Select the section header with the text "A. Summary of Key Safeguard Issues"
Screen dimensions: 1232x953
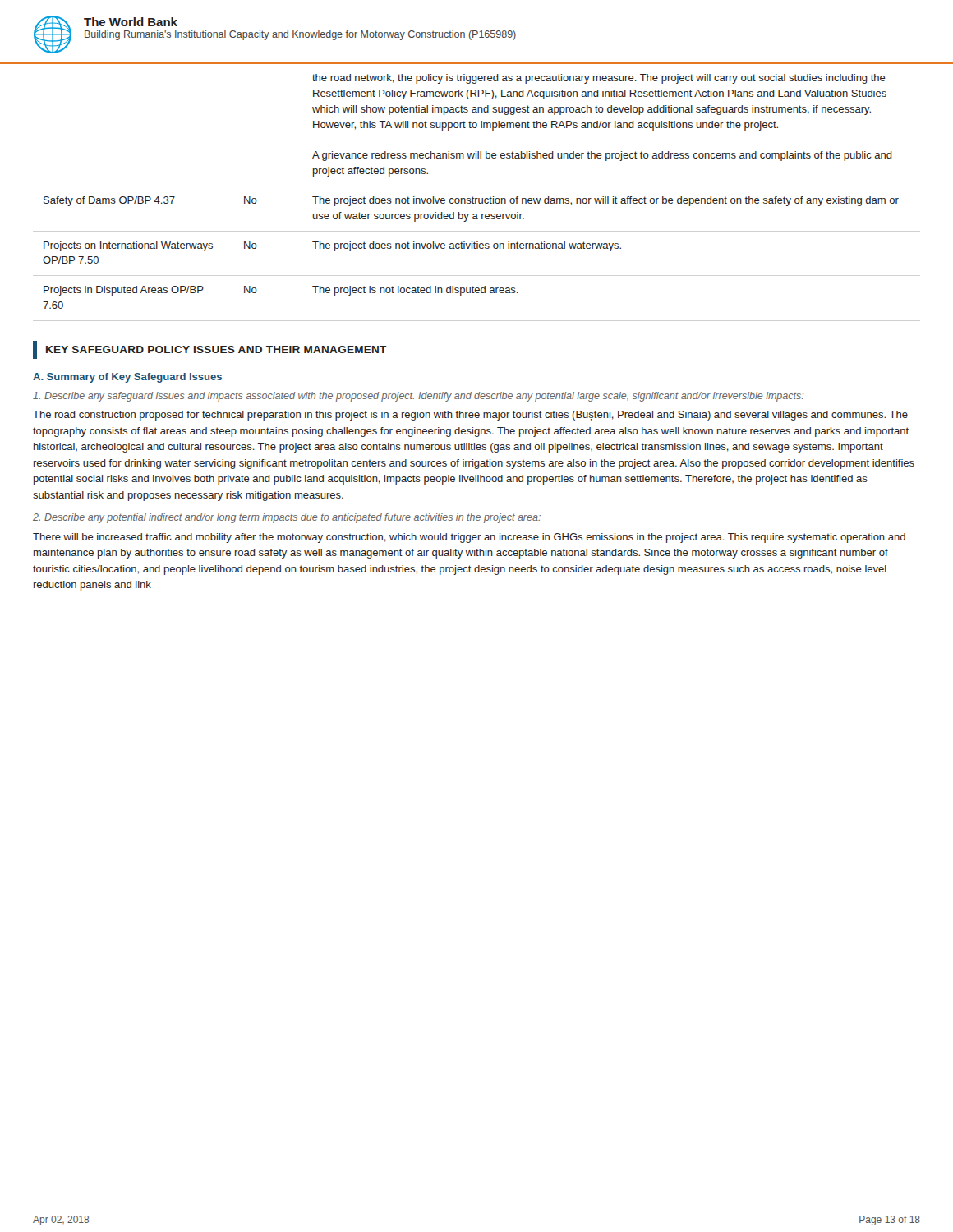(127, 378)
